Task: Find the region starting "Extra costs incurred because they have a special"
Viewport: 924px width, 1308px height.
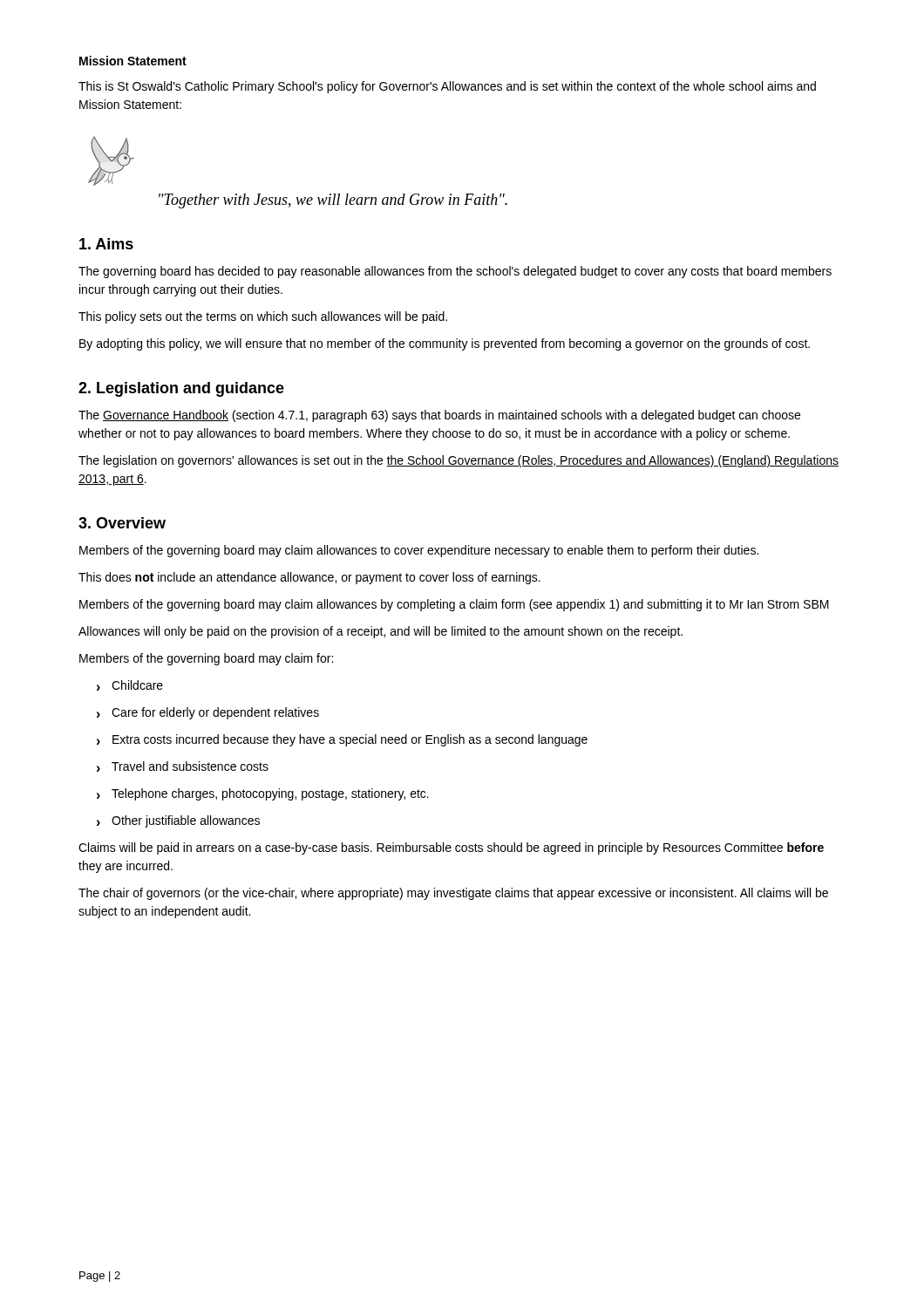Action: coord(462,740)
